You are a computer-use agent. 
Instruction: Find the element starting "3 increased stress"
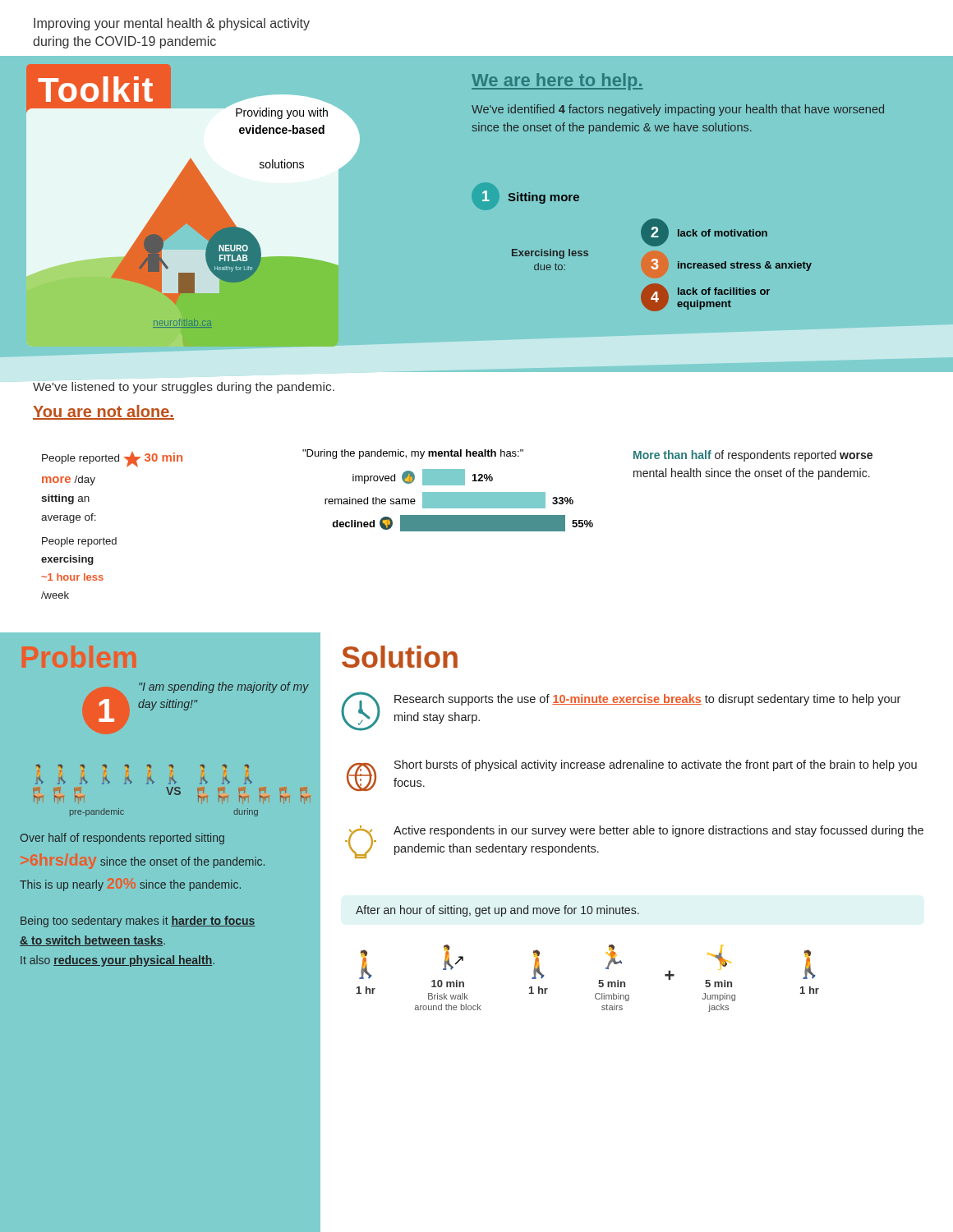point(726,264)
